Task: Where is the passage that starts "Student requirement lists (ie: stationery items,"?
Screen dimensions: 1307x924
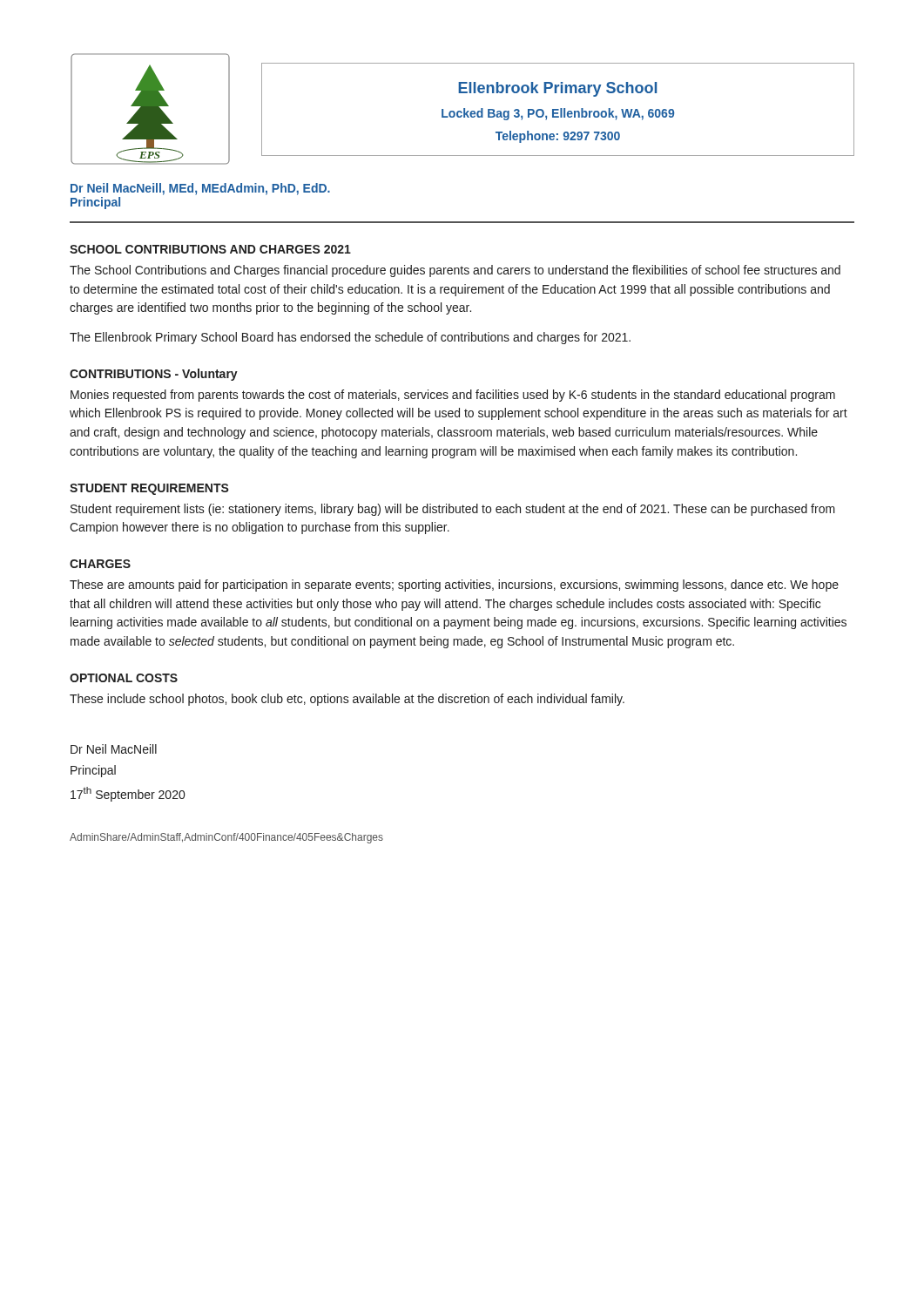Action: (452, 518)
